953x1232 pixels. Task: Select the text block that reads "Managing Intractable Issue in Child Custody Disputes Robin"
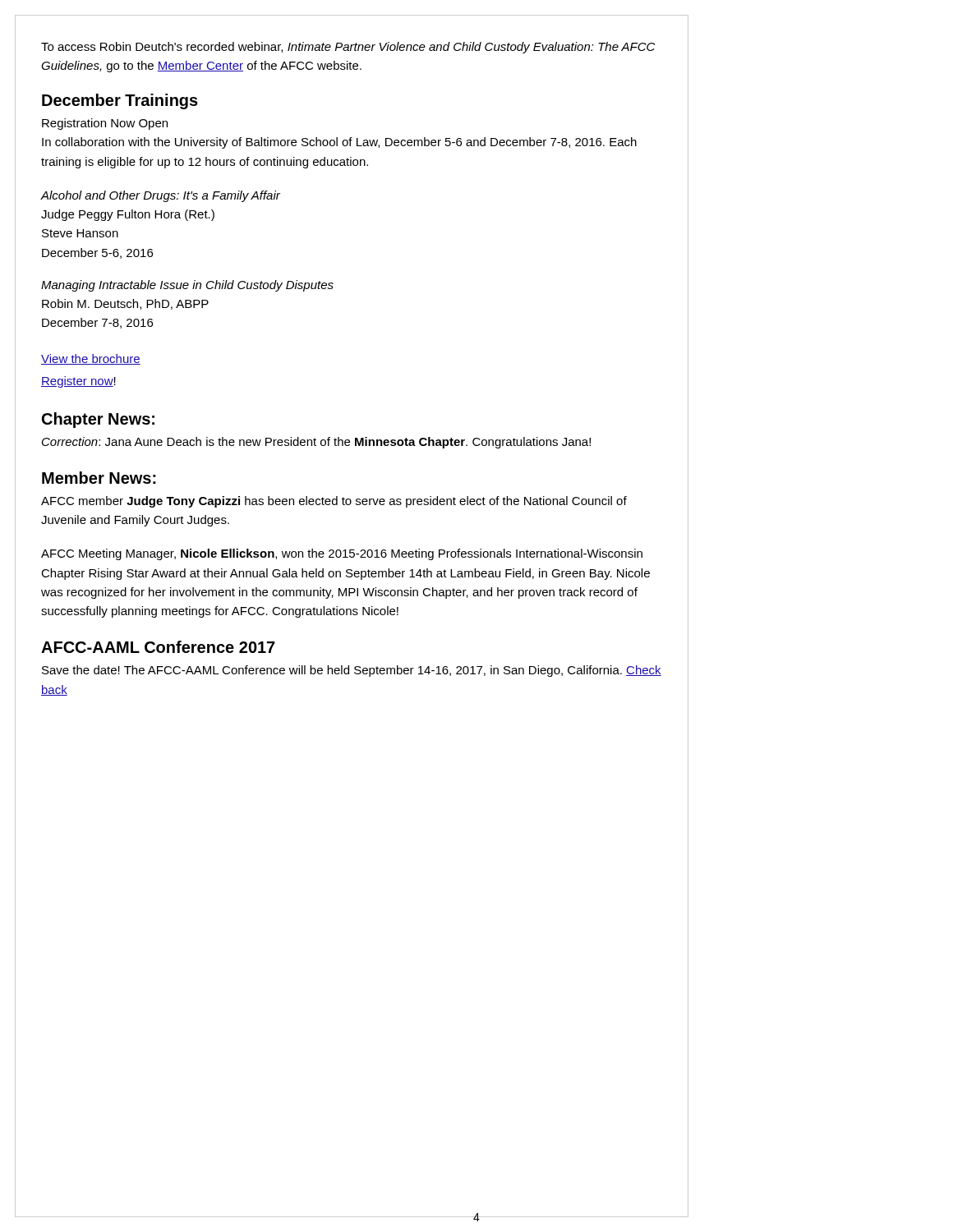click(x=187, y=304)
